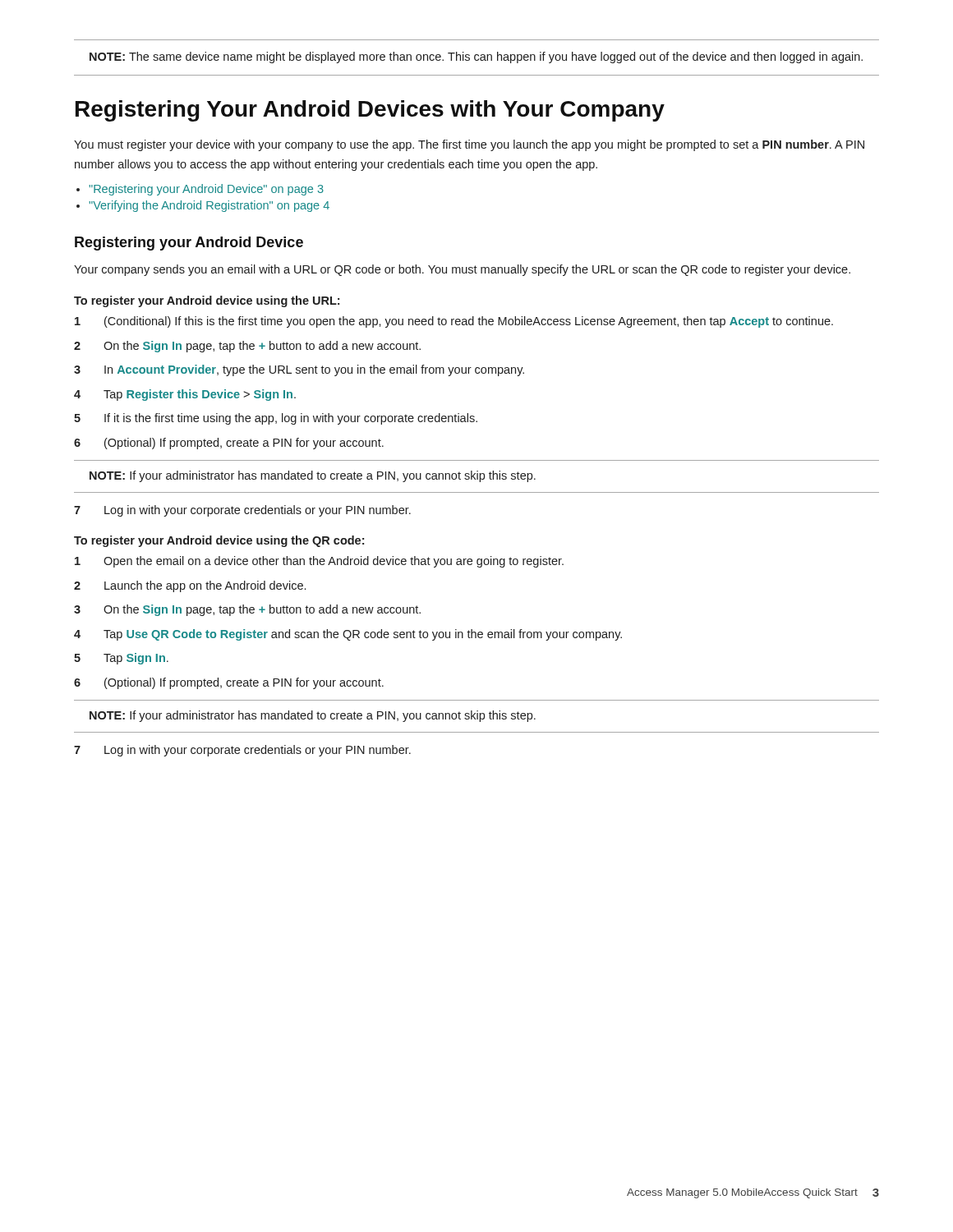The image size is (953, 1232).
Task: Locate the block of text that opens with "2 On the"
Action: coord(247,347)
